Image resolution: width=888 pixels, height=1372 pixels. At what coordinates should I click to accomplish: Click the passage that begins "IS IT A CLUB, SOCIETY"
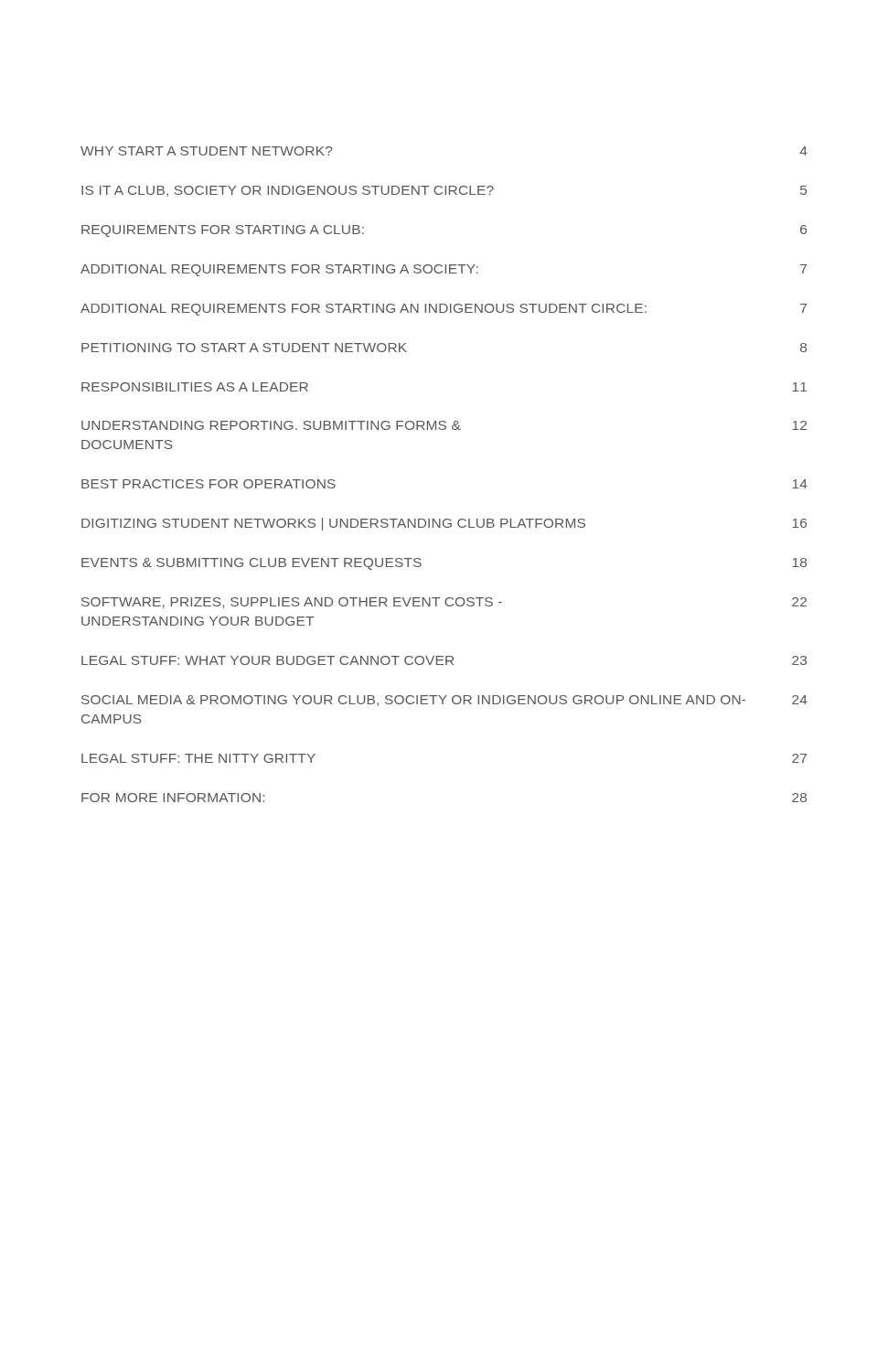click(x=444, y=191)
